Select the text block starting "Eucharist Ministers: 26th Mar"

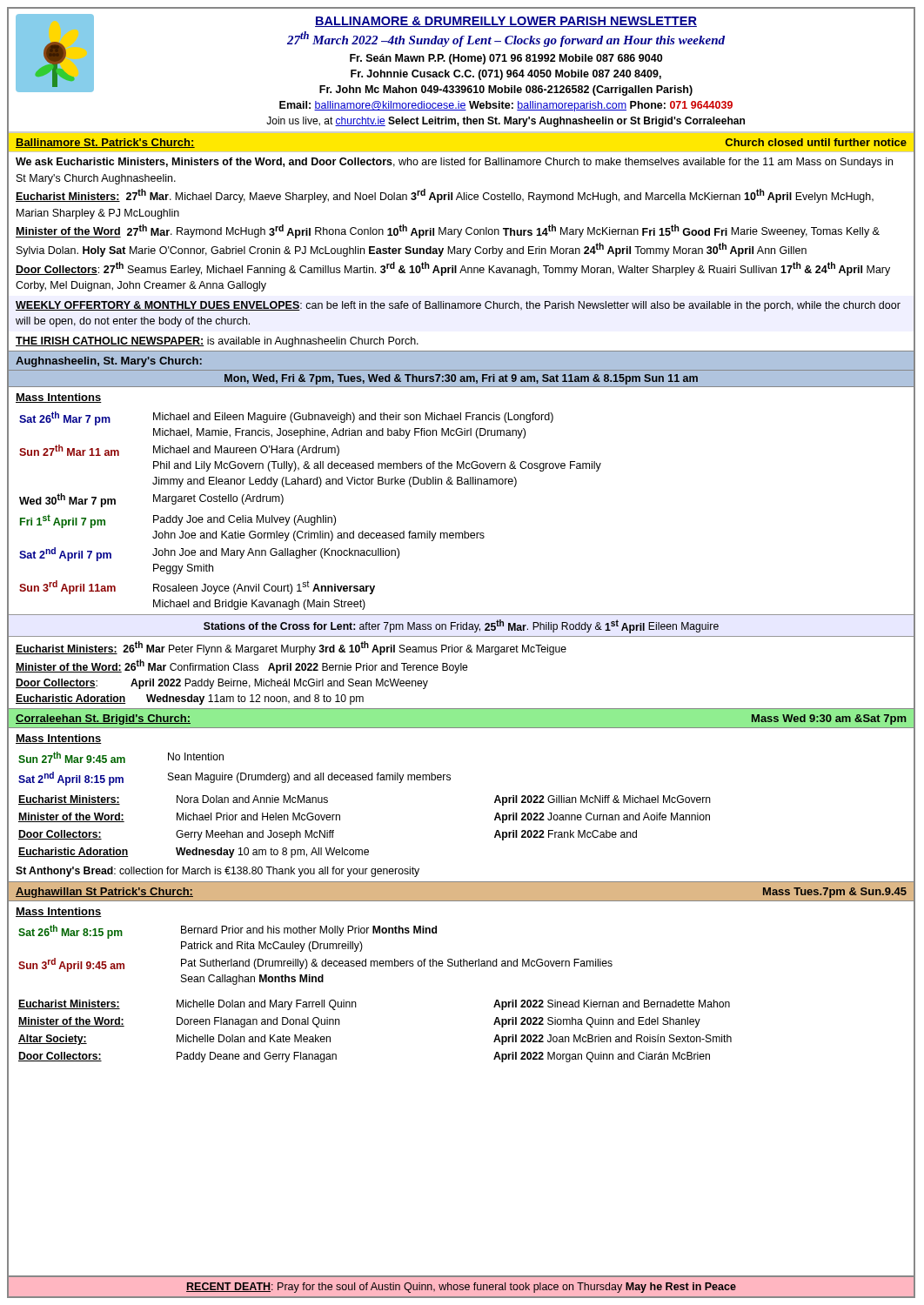(291, 672)
